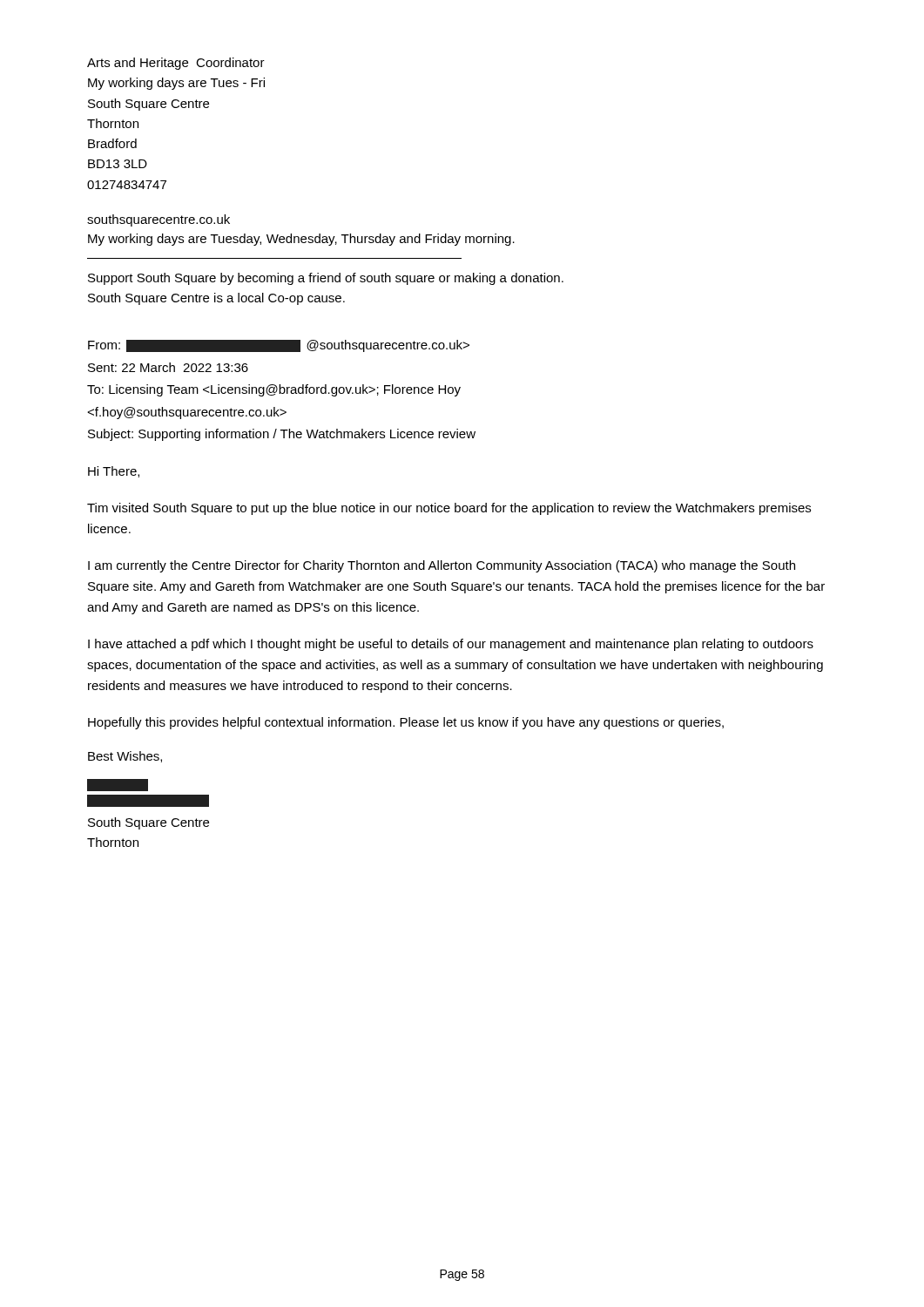924x1307 pixels.
Task: Where is the passage that starts "I am currently"?
Action: coord(456,586)
